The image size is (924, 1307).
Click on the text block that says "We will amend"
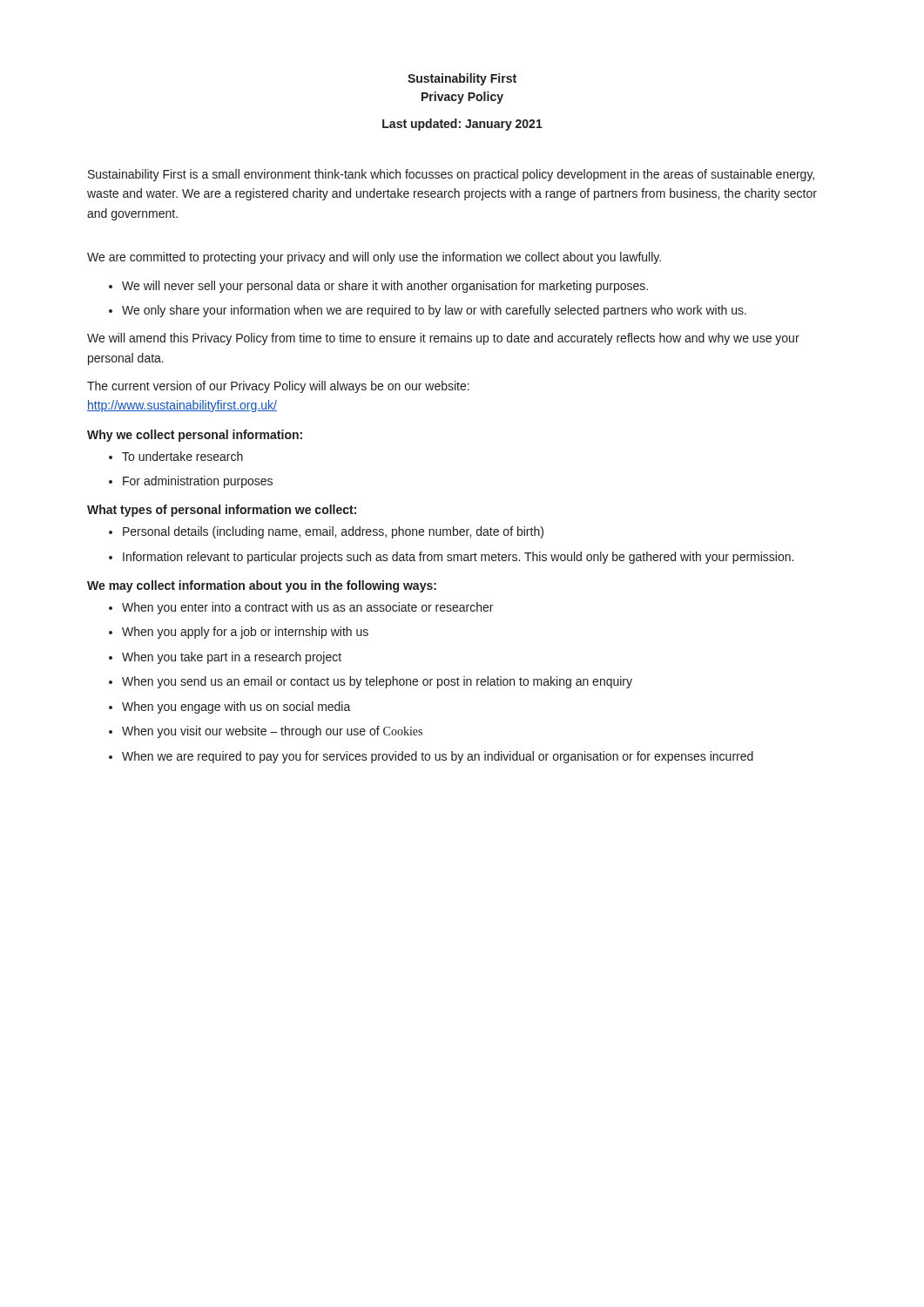[462, 348]
